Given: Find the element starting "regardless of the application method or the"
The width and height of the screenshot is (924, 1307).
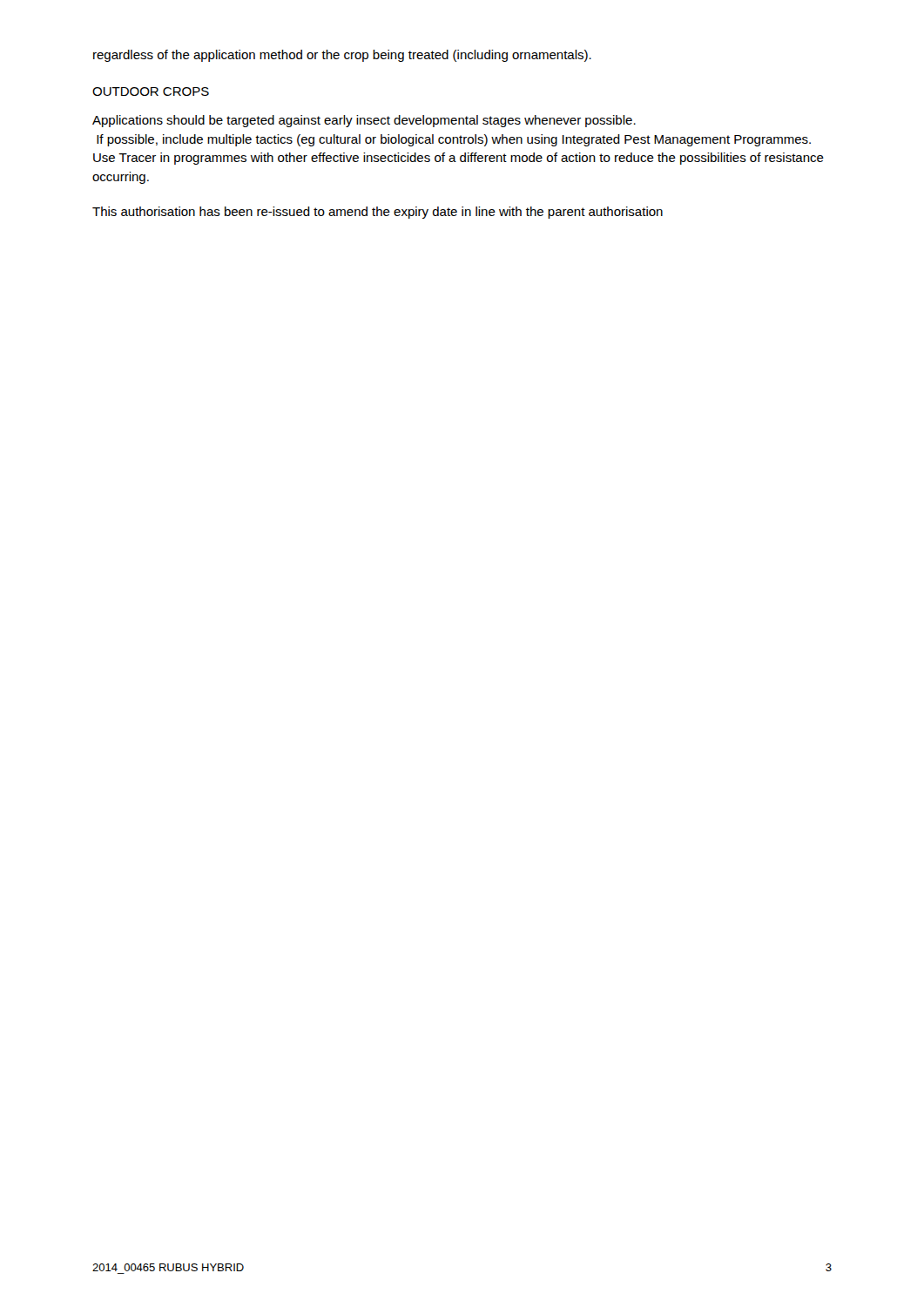Looking at the screenshot, I should tap(342, 54).
